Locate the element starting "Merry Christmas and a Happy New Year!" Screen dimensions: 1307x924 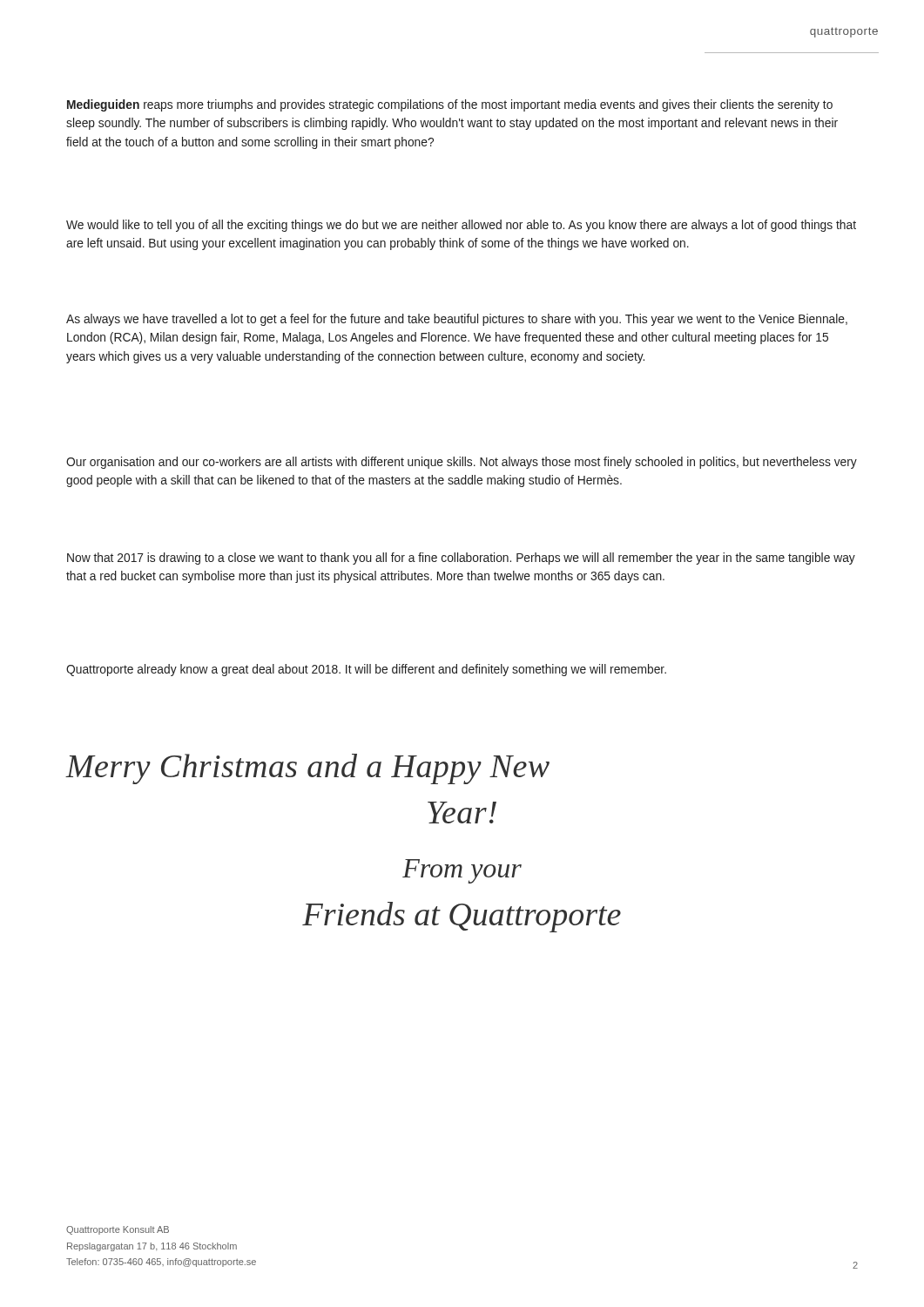pos(307,769)
